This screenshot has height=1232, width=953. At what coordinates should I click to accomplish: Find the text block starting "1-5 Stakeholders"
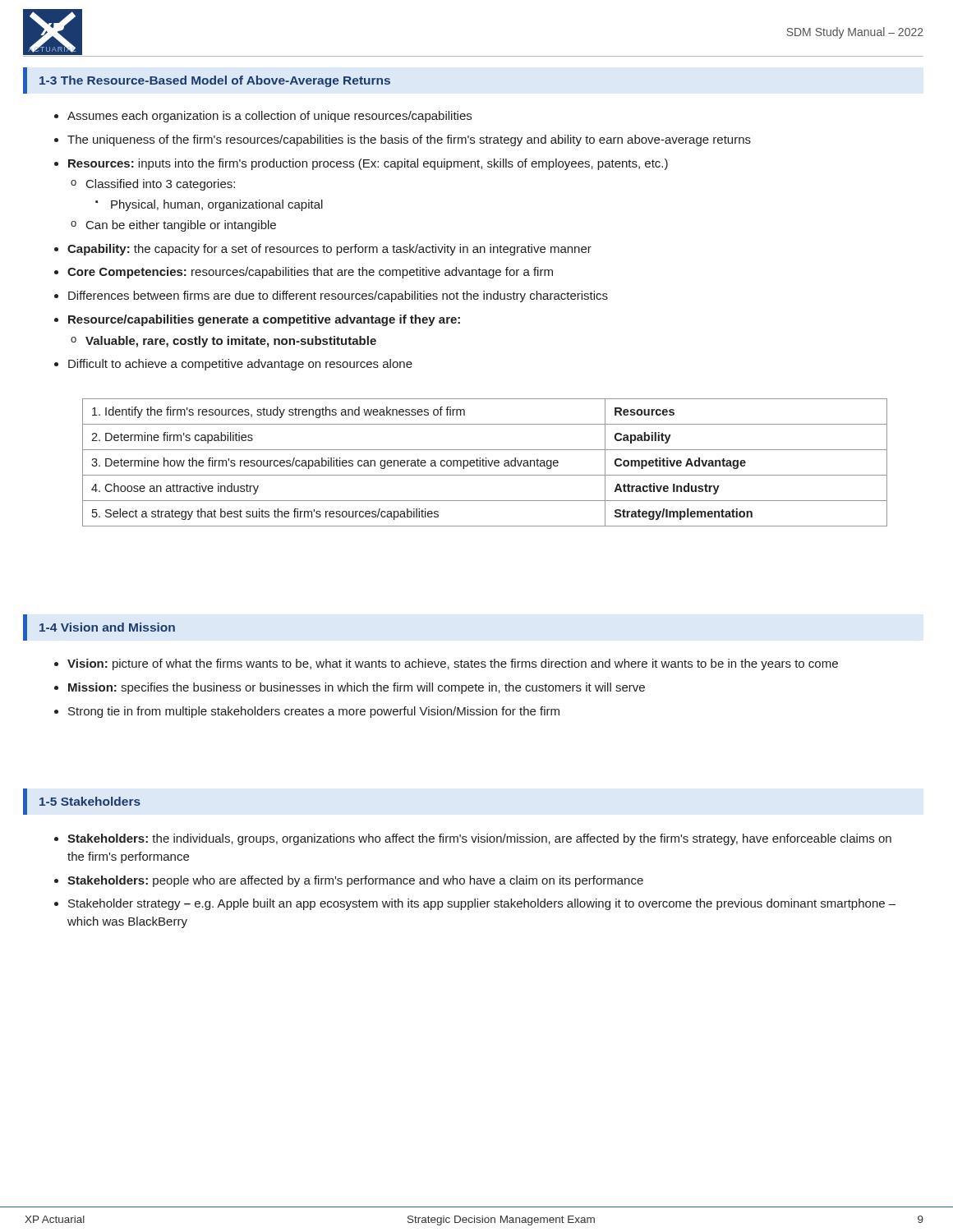(x=90, y=801)
